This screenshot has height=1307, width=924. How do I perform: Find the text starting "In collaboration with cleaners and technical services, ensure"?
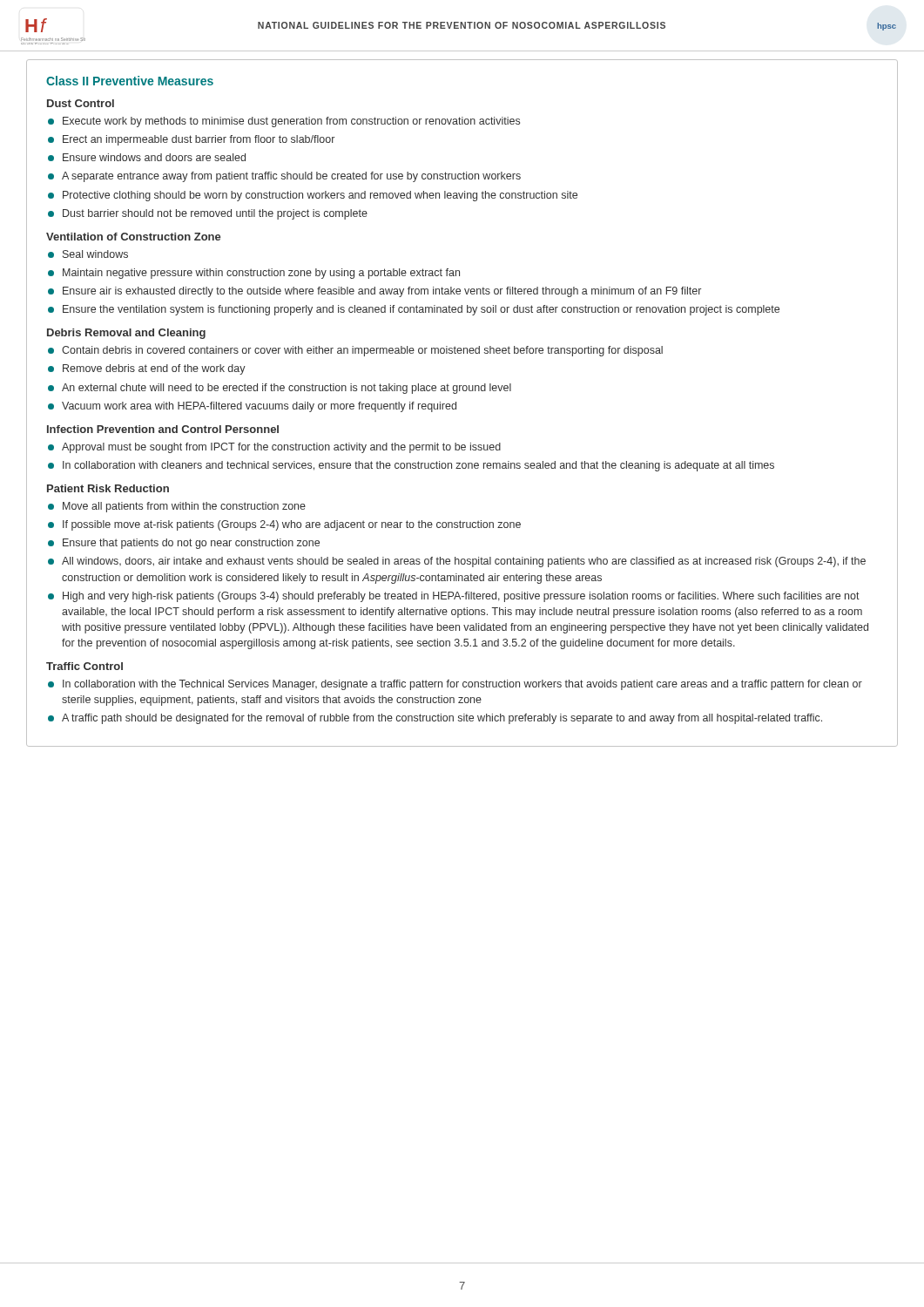coord(411,465)
